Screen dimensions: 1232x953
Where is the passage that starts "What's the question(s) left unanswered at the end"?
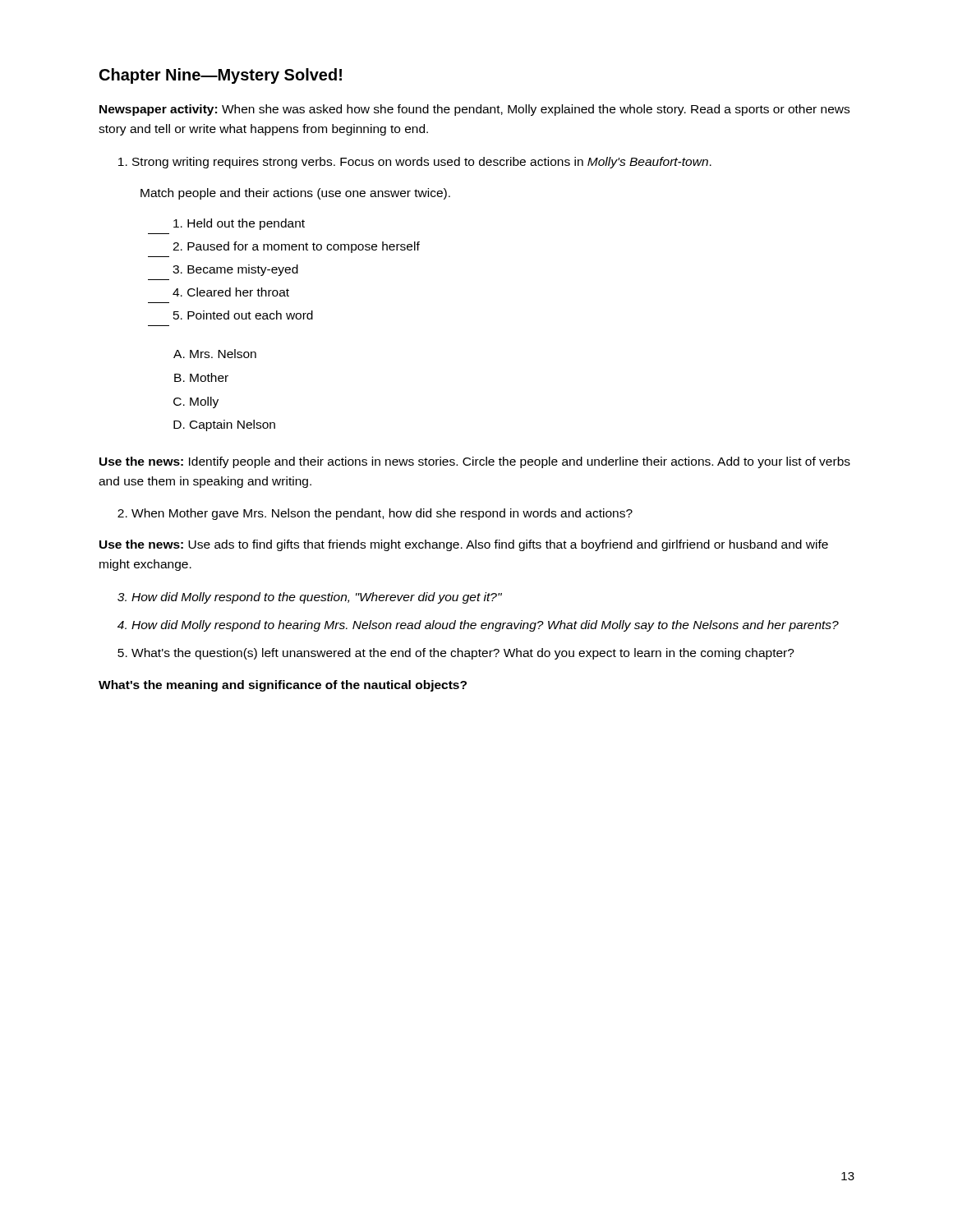(463, 653)
